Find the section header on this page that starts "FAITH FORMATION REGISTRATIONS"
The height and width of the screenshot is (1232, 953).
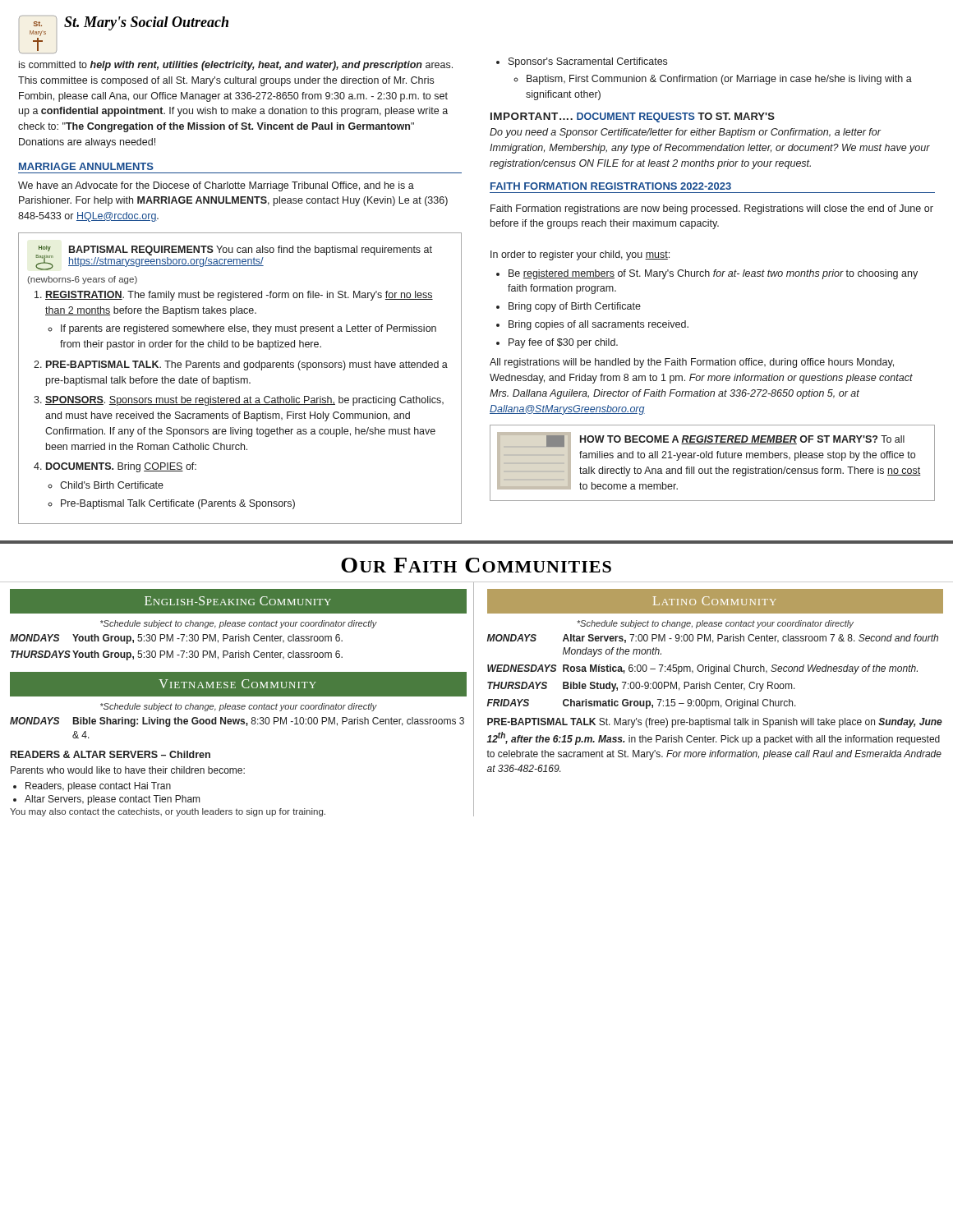click(x=610, y=186)
